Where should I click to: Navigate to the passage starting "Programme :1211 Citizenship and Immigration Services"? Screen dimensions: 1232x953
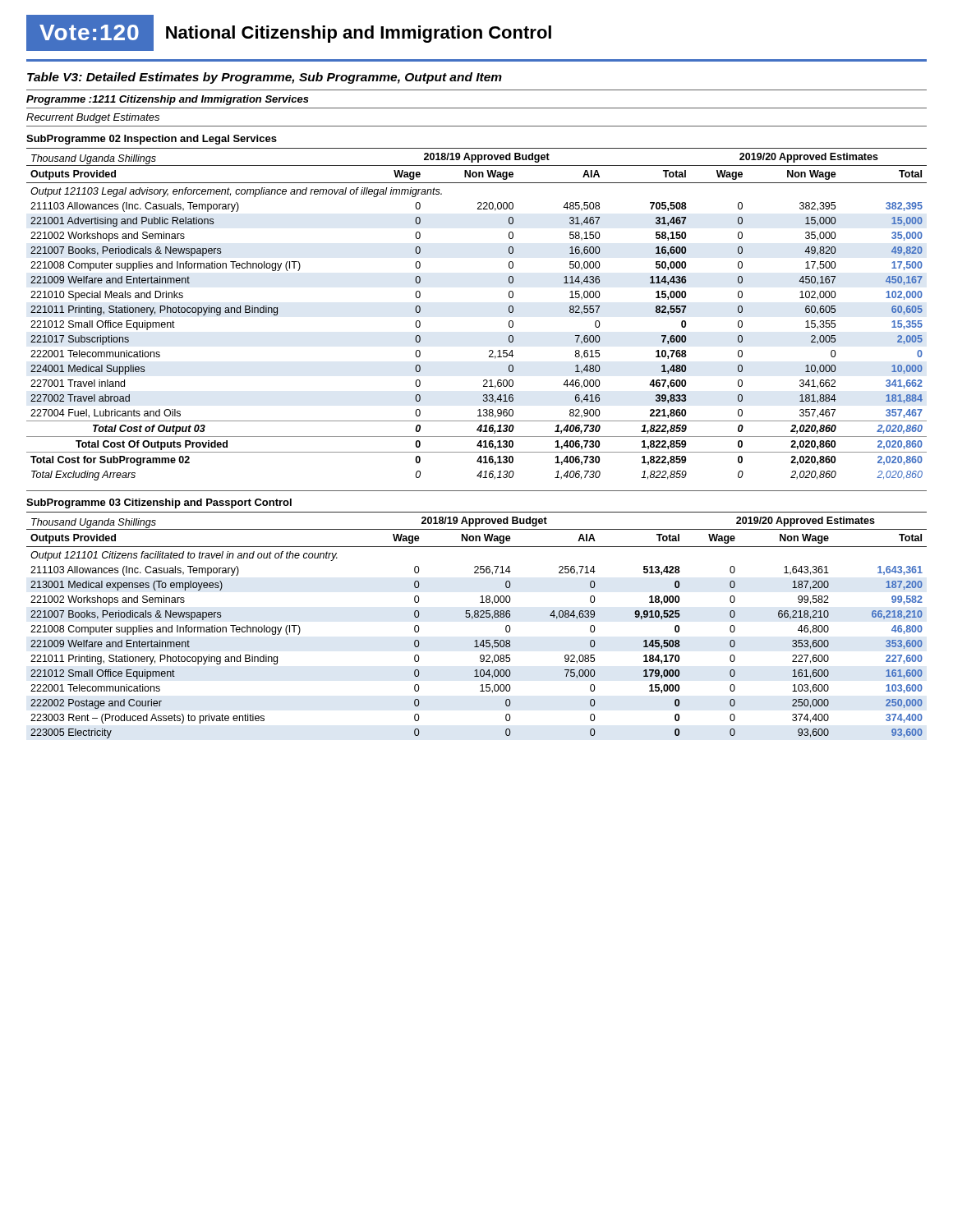click(168, 99)
